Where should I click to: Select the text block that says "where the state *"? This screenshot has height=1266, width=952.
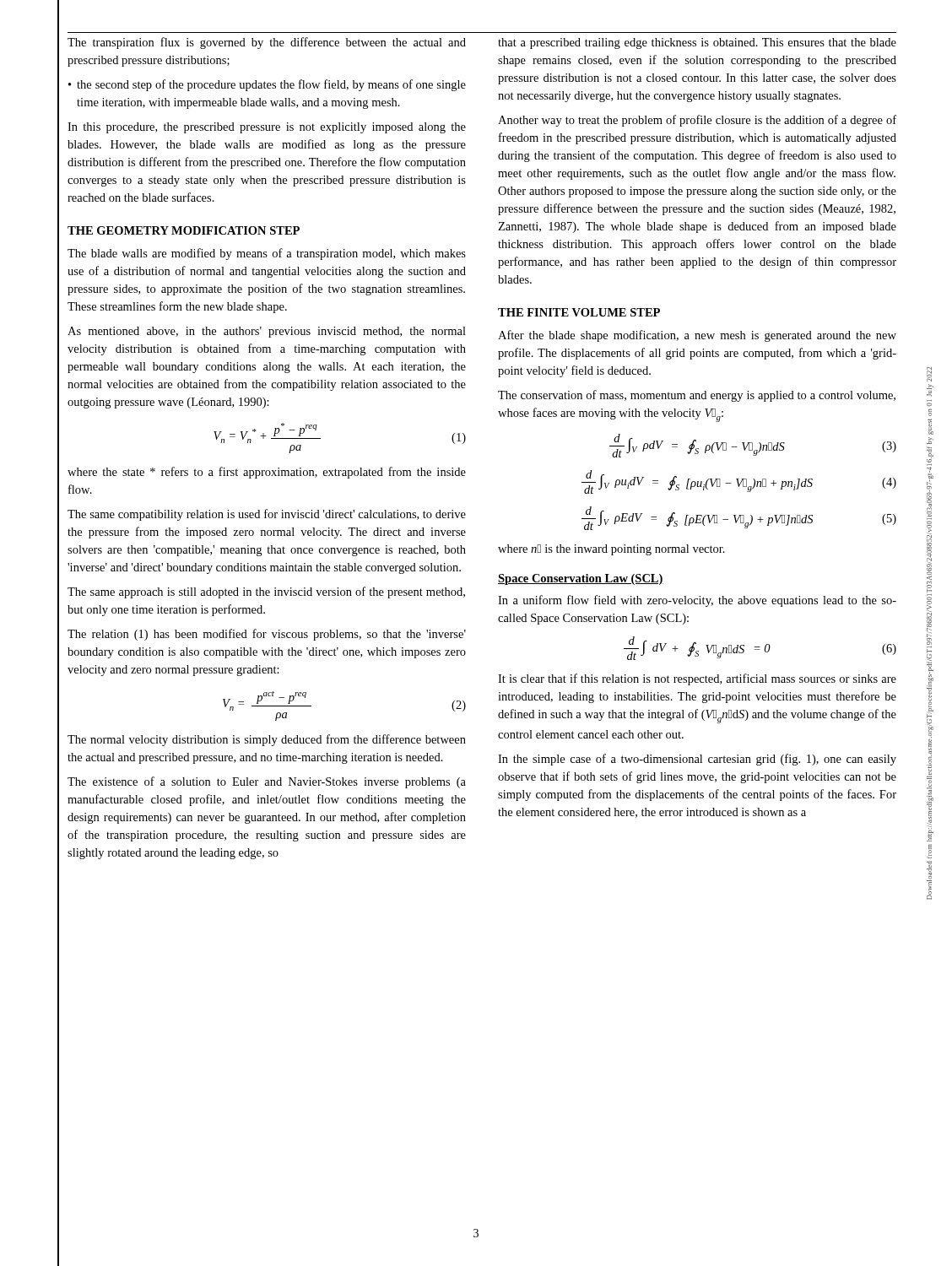tap(267, 481)
